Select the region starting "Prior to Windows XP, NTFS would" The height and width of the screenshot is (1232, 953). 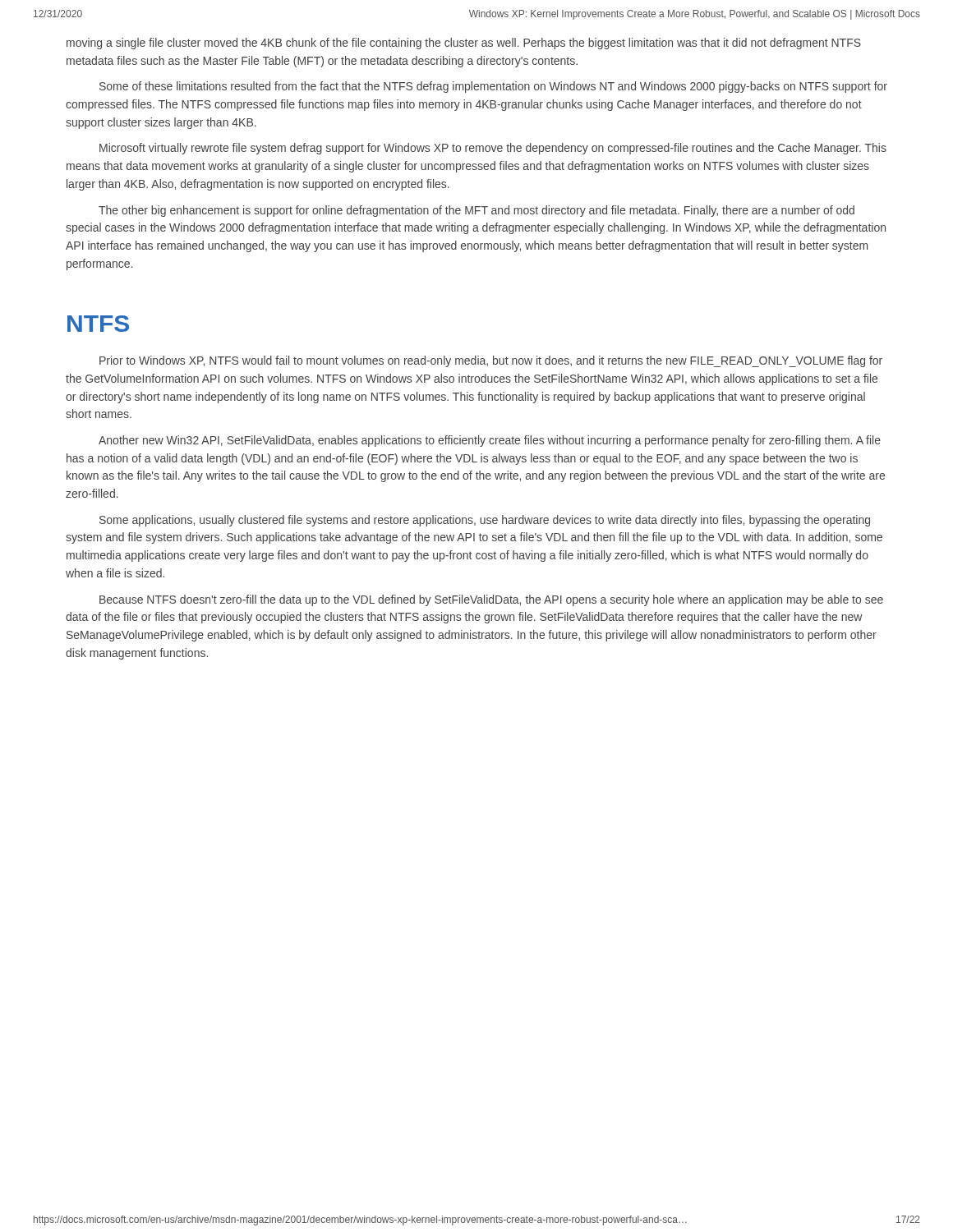point(476,388)
